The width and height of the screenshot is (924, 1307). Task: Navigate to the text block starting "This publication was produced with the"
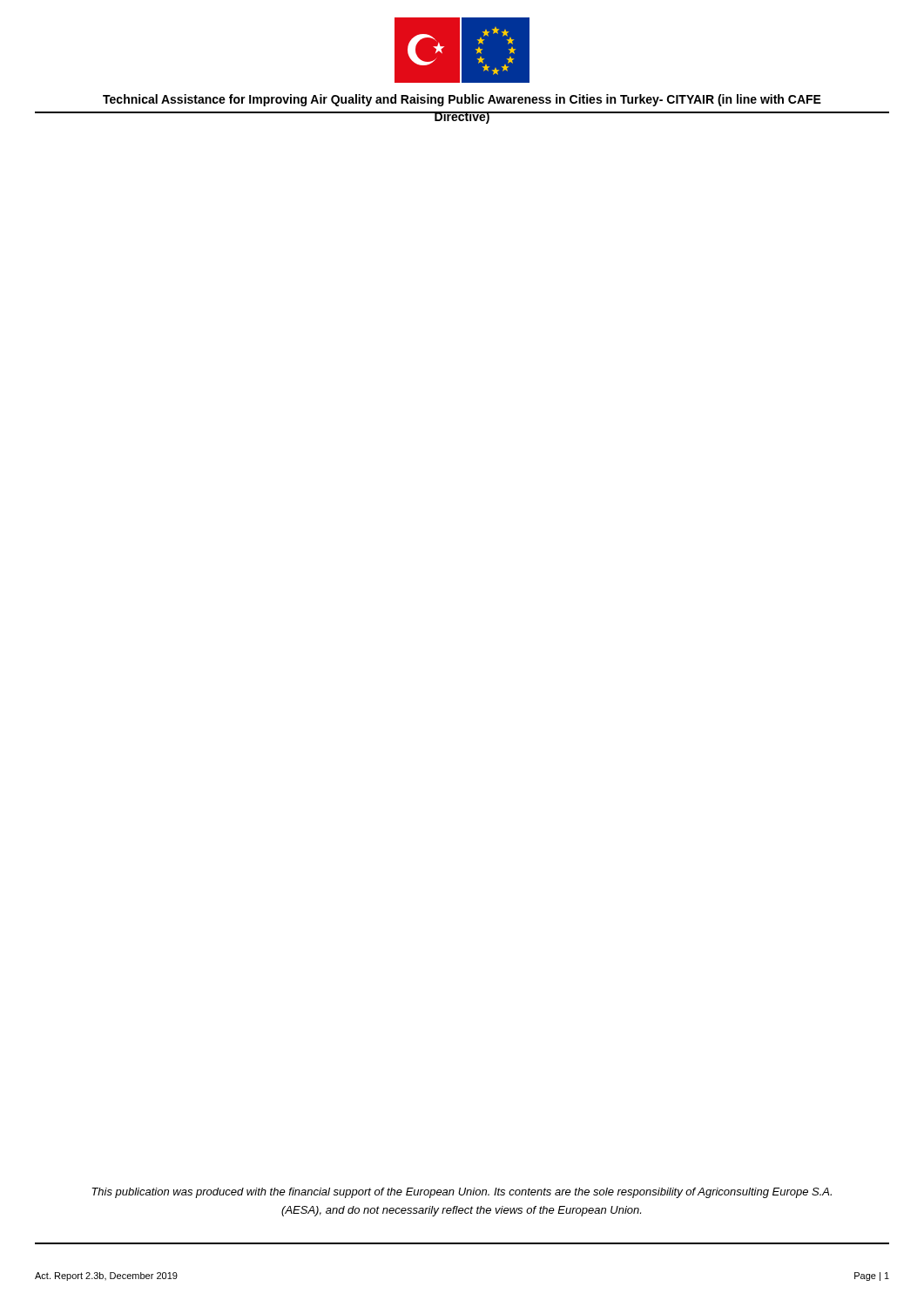point(462,1201)
